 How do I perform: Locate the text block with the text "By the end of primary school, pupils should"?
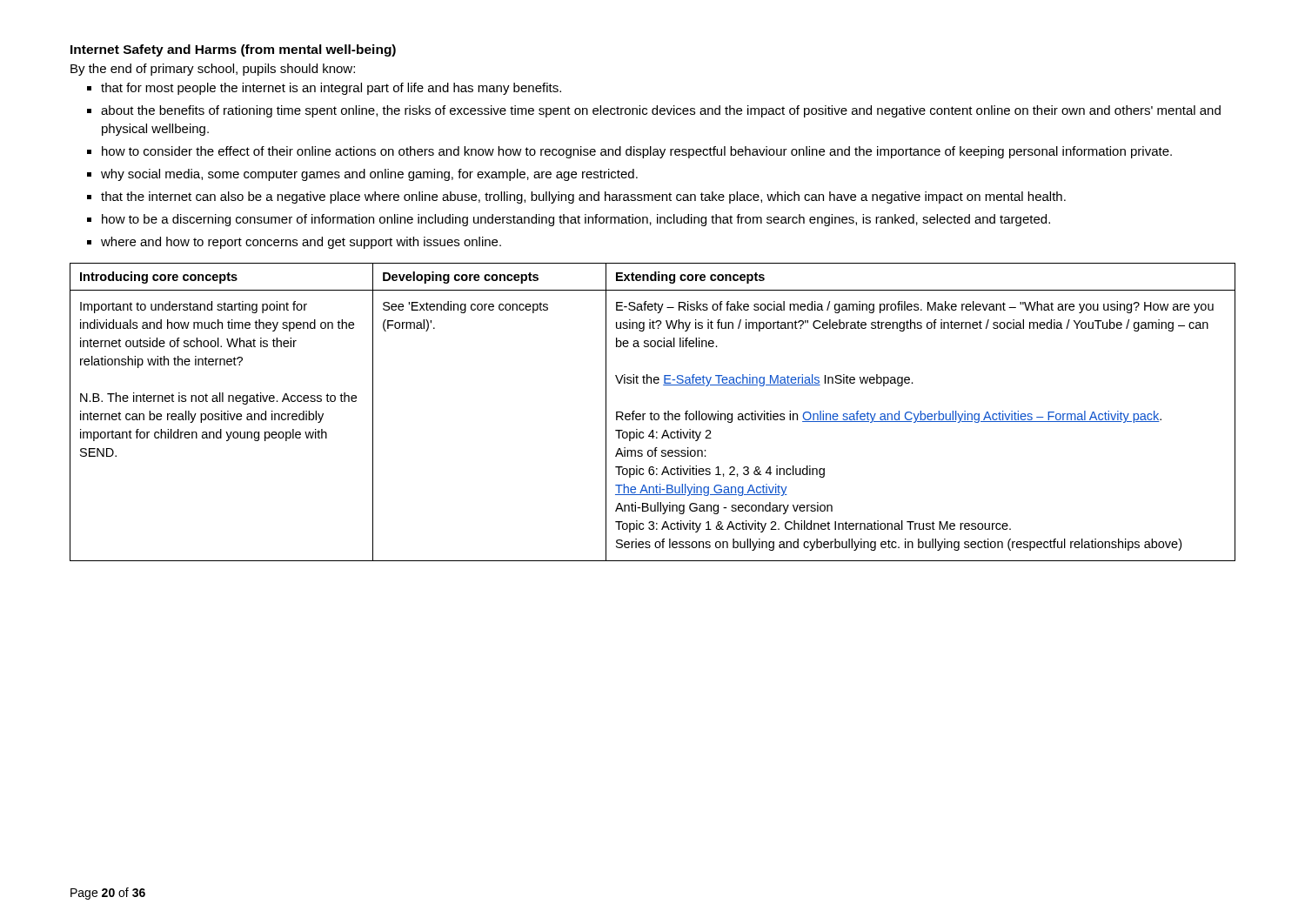213,68
